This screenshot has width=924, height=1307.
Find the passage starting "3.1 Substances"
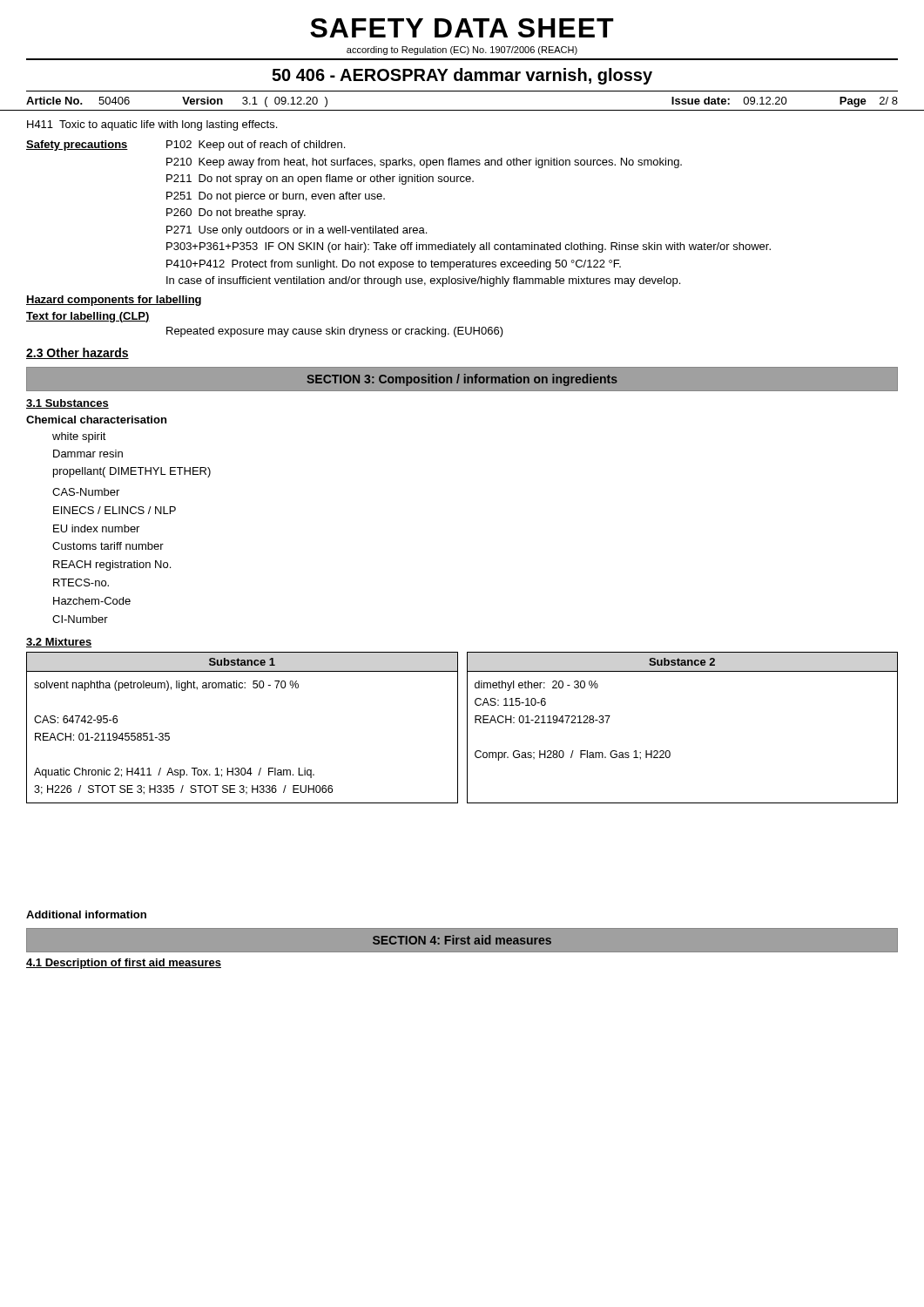[x=67, y=403]
